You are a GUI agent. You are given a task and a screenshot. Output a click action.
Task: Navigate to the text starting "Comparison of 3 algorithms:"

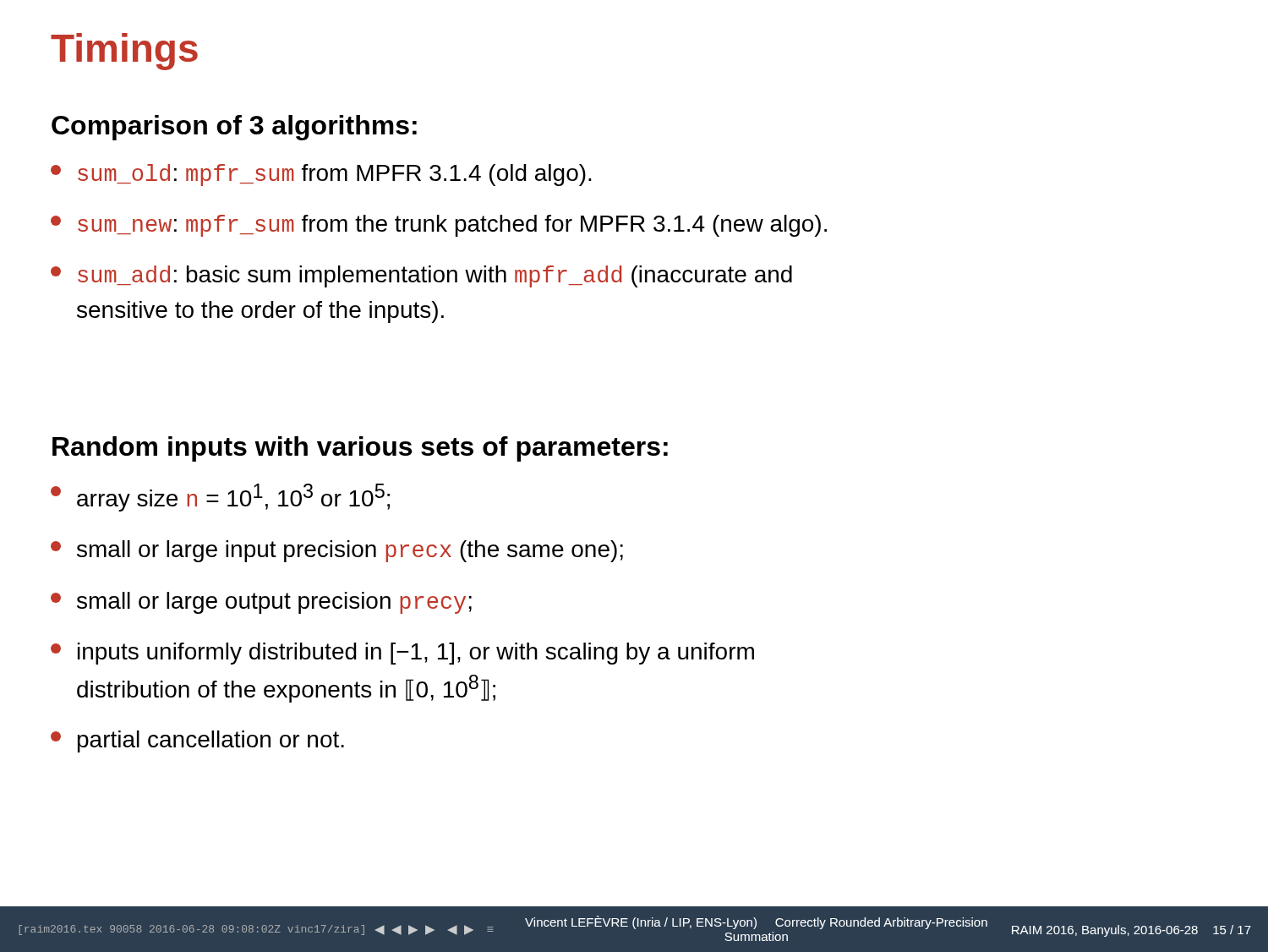click(x=235, y=125)
